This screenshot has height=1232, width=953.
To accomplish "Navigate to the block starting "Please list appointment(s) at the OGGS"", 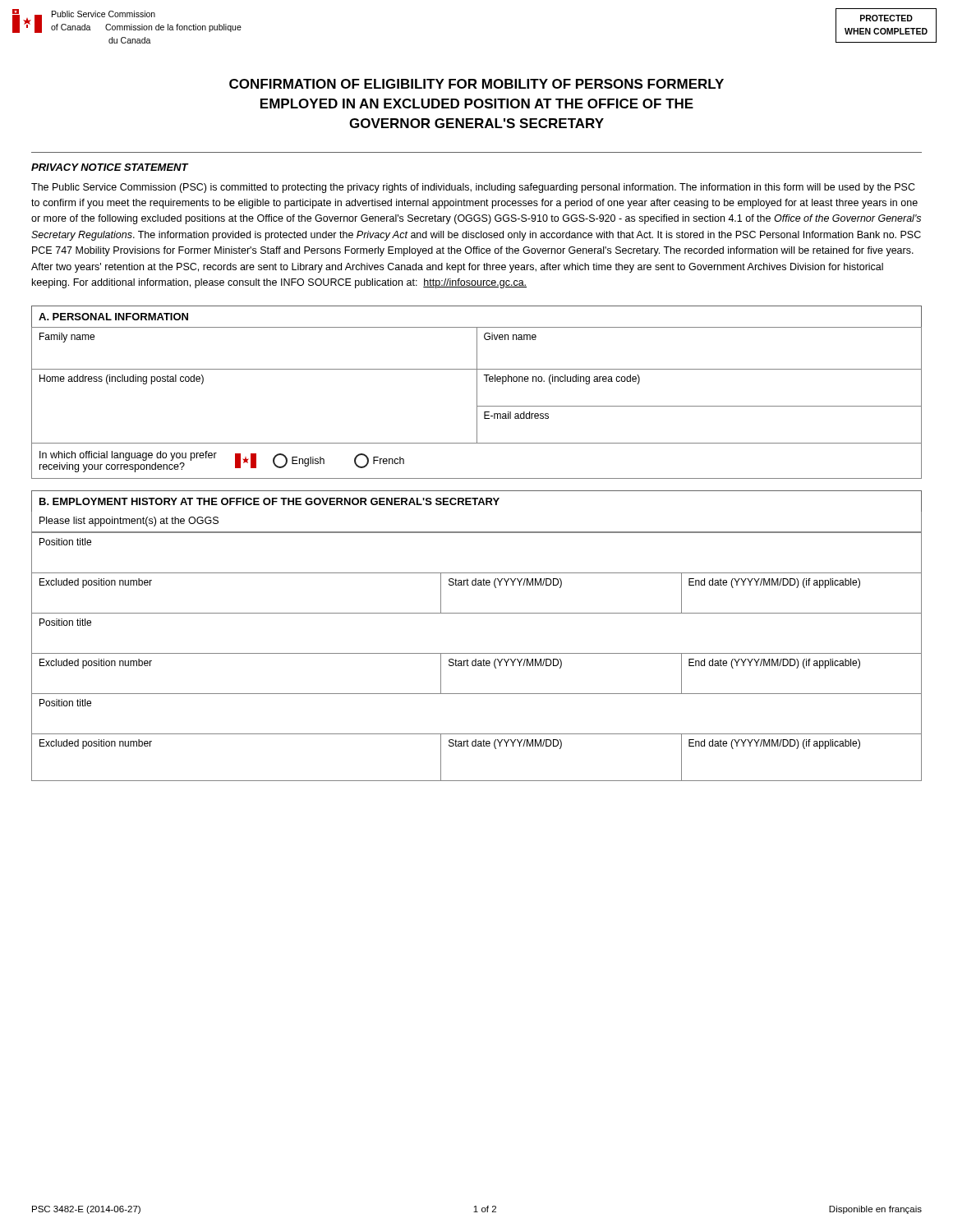I will pyautogui.click(x=129, y=521).
